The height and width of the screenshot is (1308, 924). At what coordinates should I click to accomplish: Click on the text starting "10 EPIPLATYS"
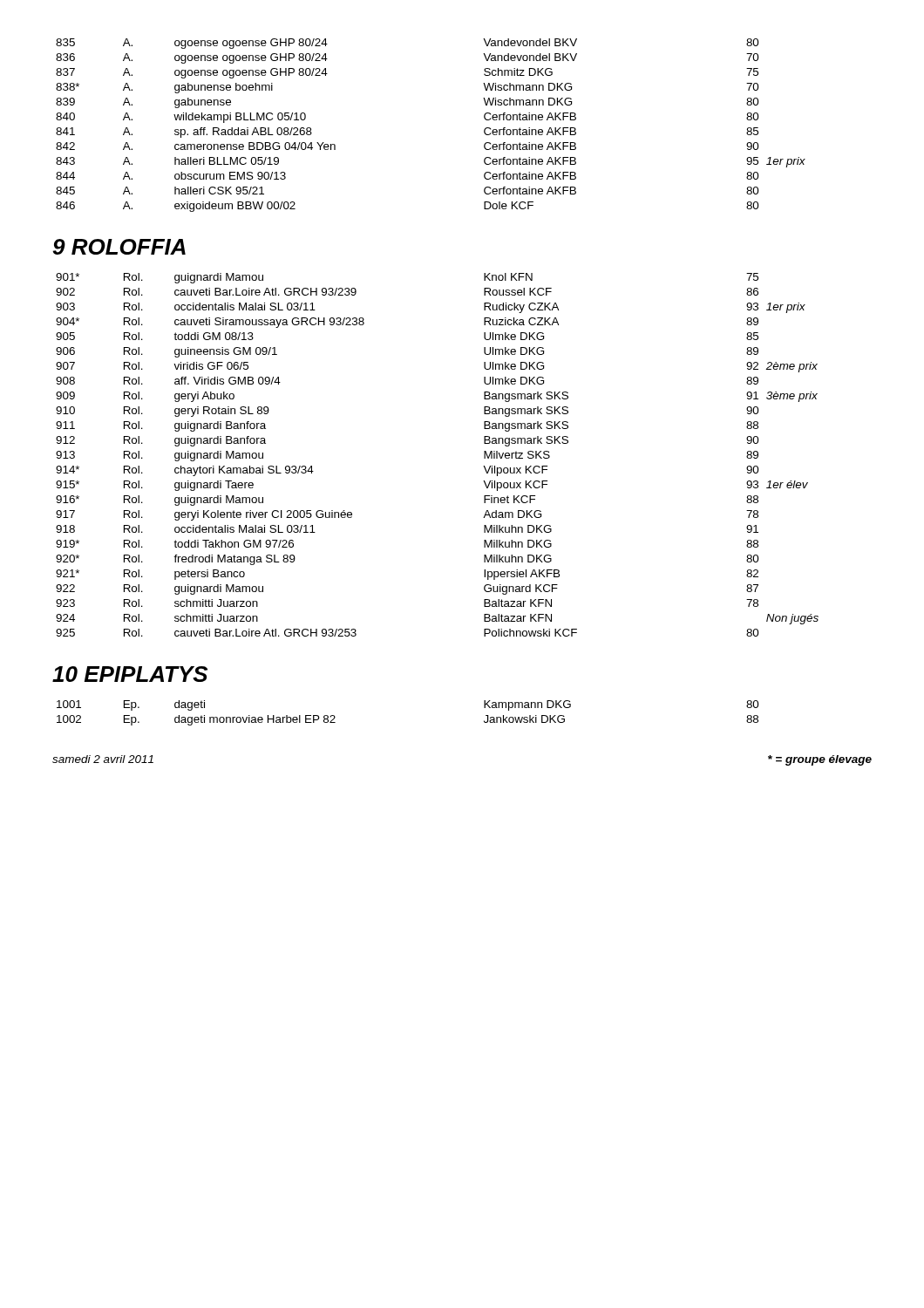130,674
